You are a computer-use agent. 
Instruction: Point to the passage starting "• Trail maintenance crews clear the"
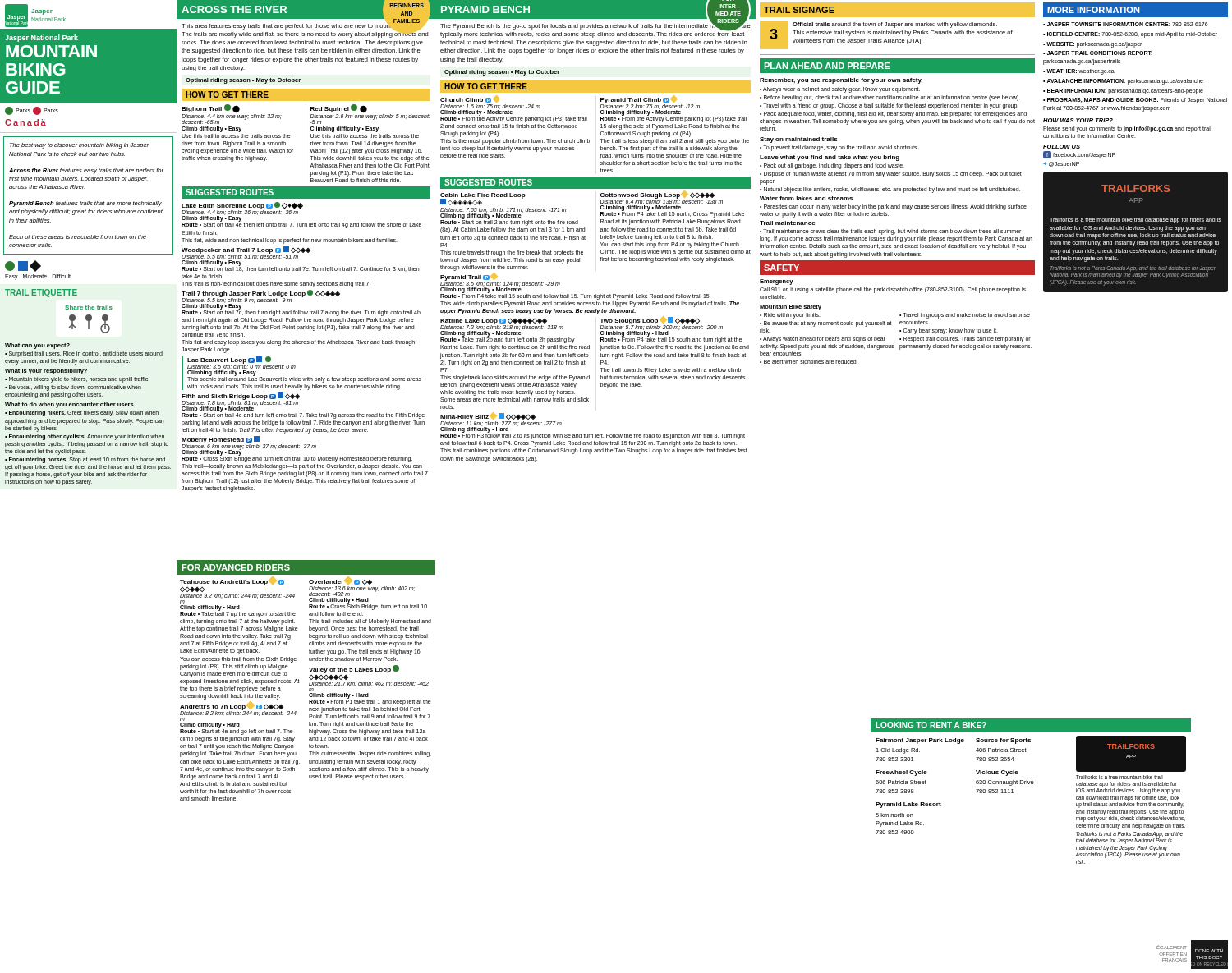pos(896,243)
